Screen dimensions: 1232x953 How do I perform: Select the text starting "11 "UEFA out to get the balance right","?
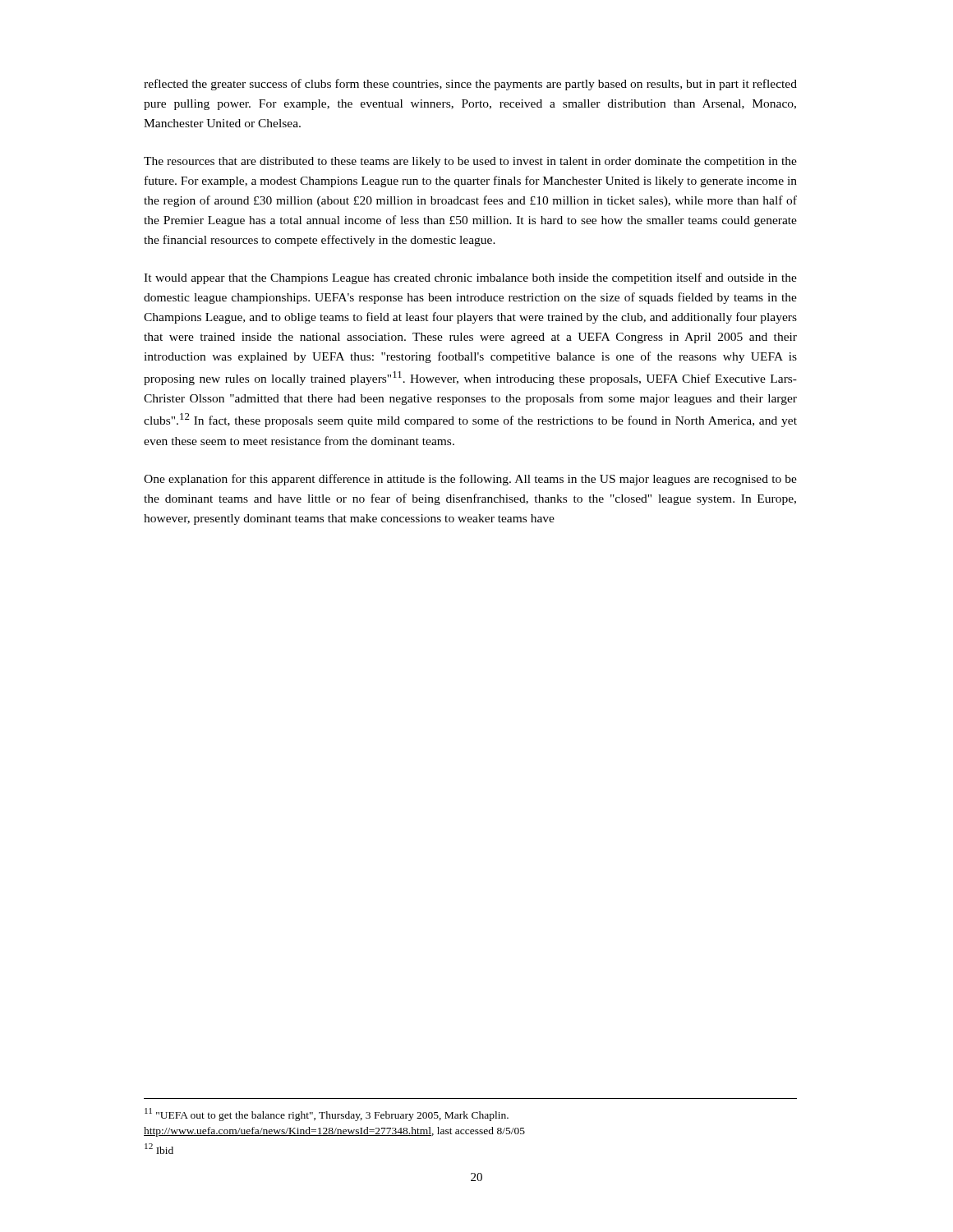(470, 1131)
